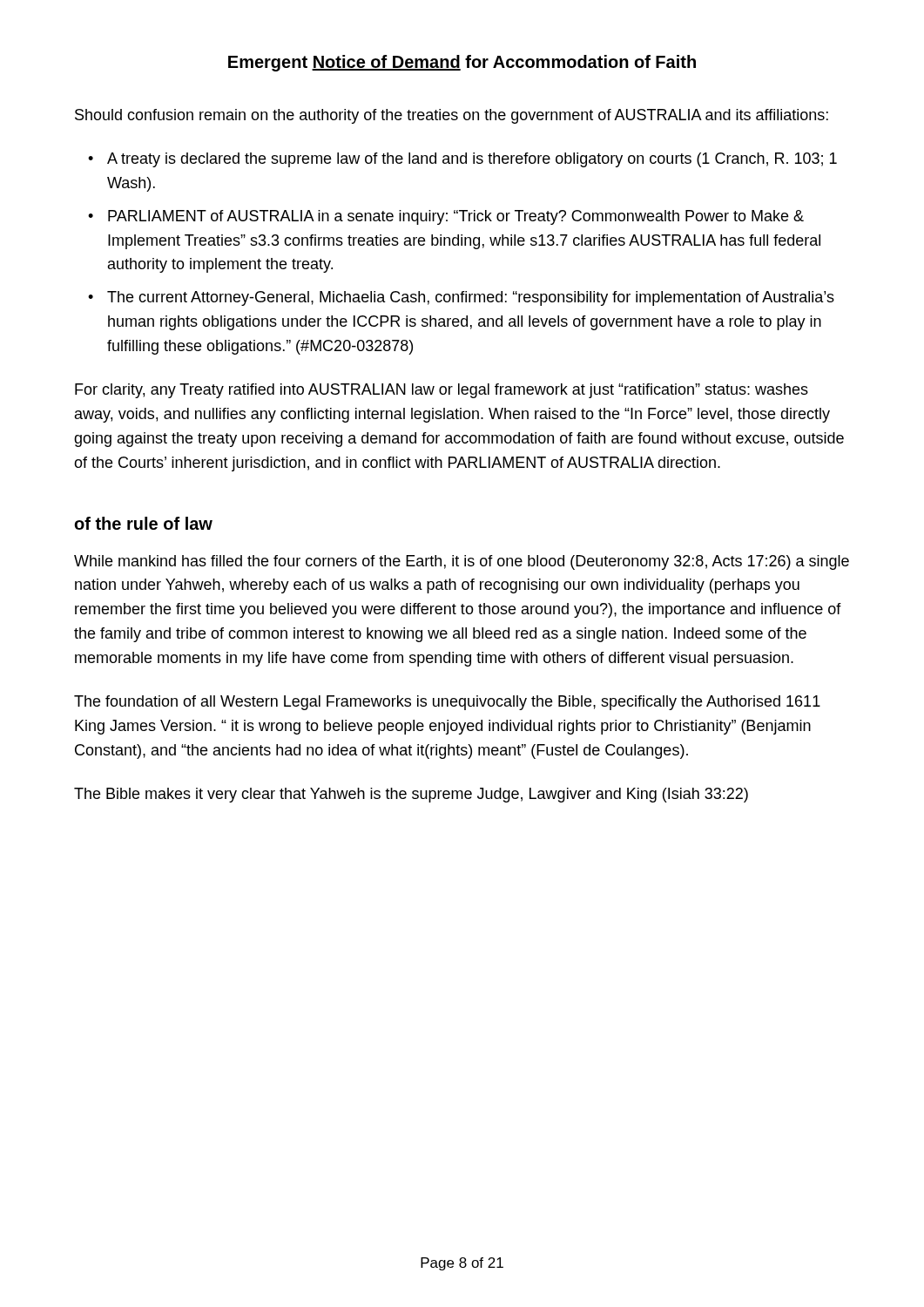Click on the list item containing "The current Attorney-General, Michaelia Cash, confirmed:"

(471, 322)
